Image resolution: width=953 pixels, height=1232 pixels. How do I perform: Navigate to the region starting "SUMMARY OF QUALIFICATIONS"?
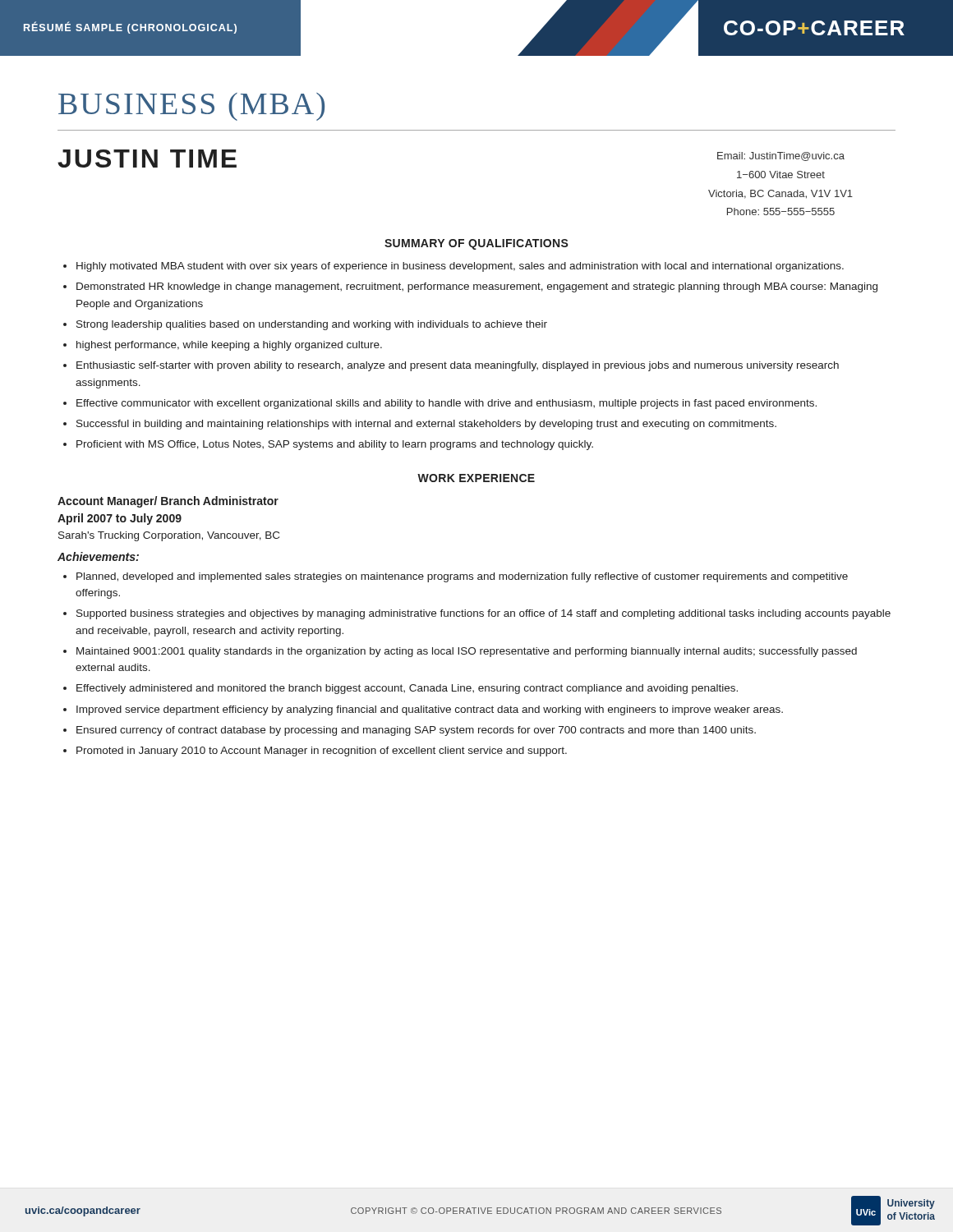(476, 243)
